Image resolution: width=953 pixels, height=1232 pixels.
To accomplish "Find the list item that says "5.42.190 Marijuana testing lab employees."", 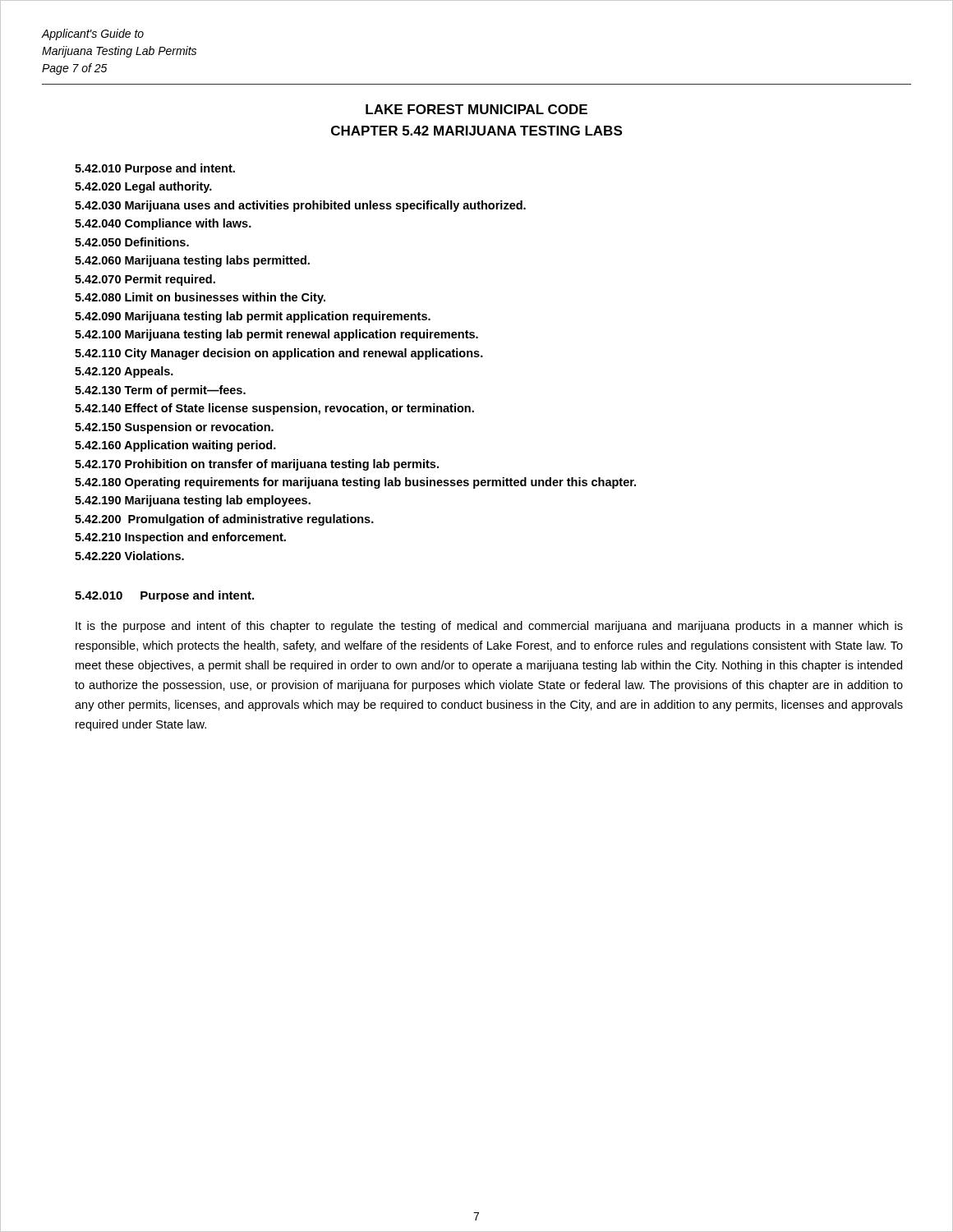I will tap(193, 501).
